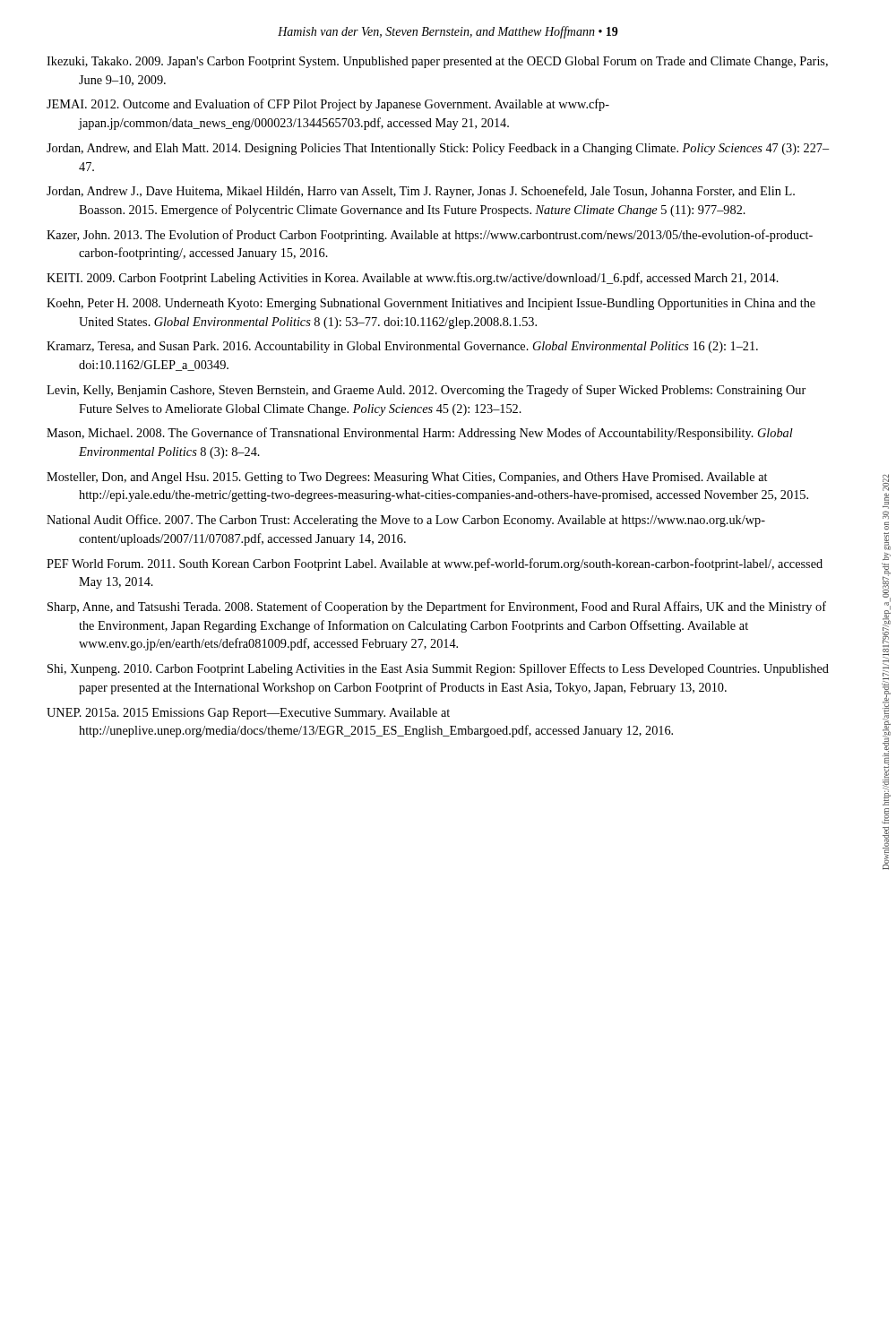Find the block on this page that starts "Levin, Kelly, Benjamin Cashore, Steven"
The image size is (896, 1344).
(x=426, y=399)
